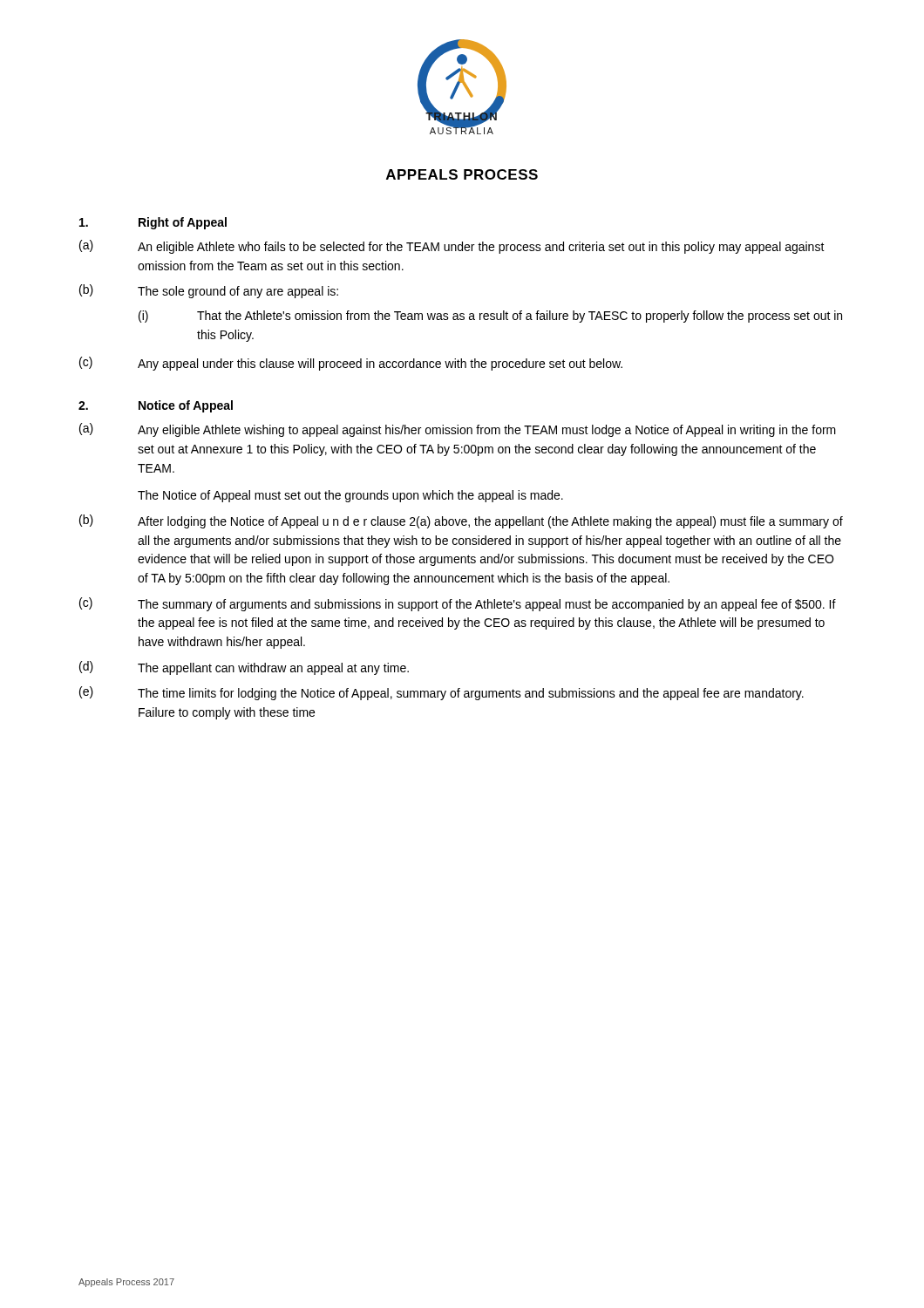924x1308 pixels.
Task: Where is the passage that starts "(a) An eligible Athlete who fails"?
Action: [x=462, y=257]
